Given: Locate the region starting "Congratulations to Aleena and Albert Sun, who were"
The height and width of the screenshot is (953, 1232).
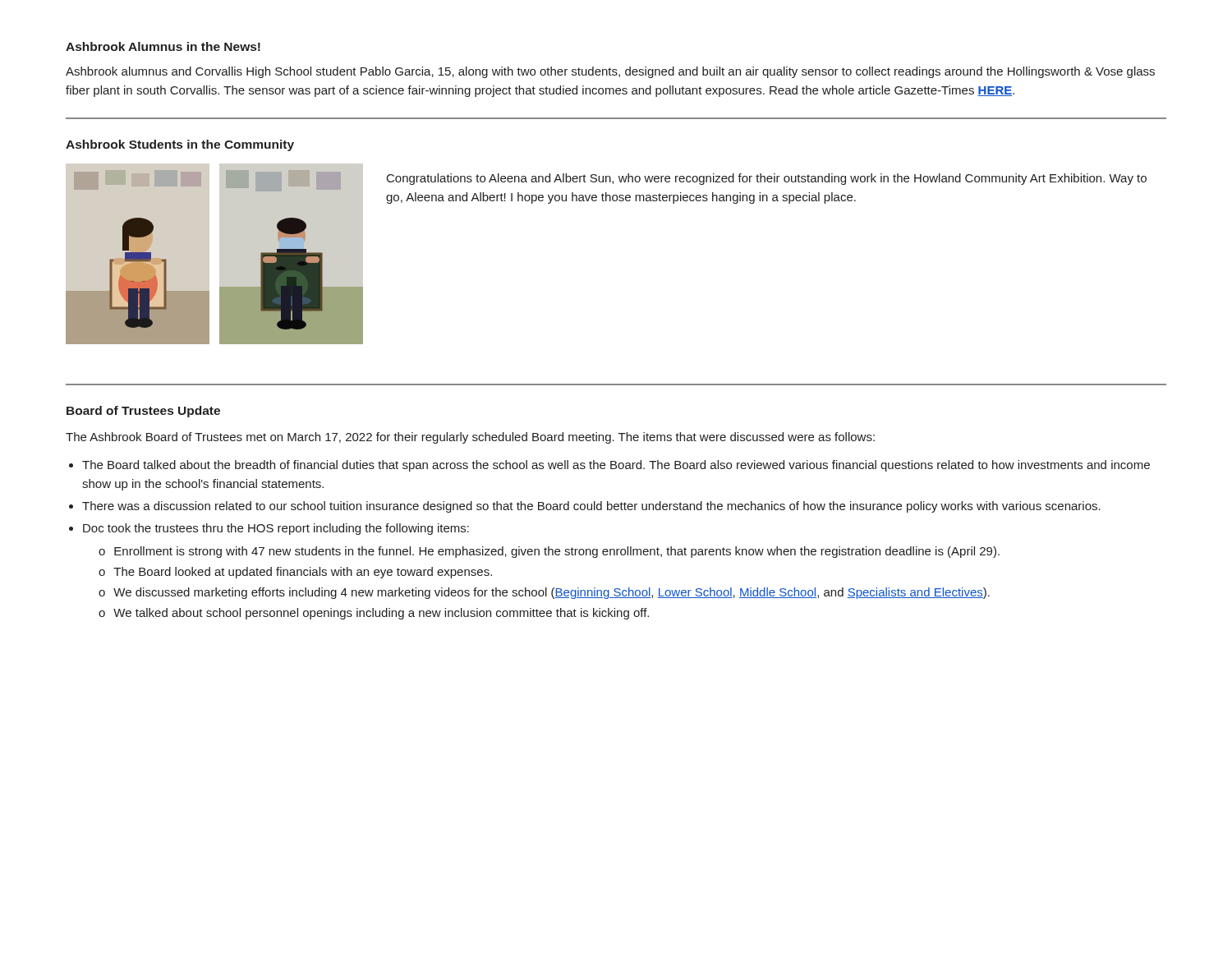Looking at the screenshot, I should (x=767, y=187).
